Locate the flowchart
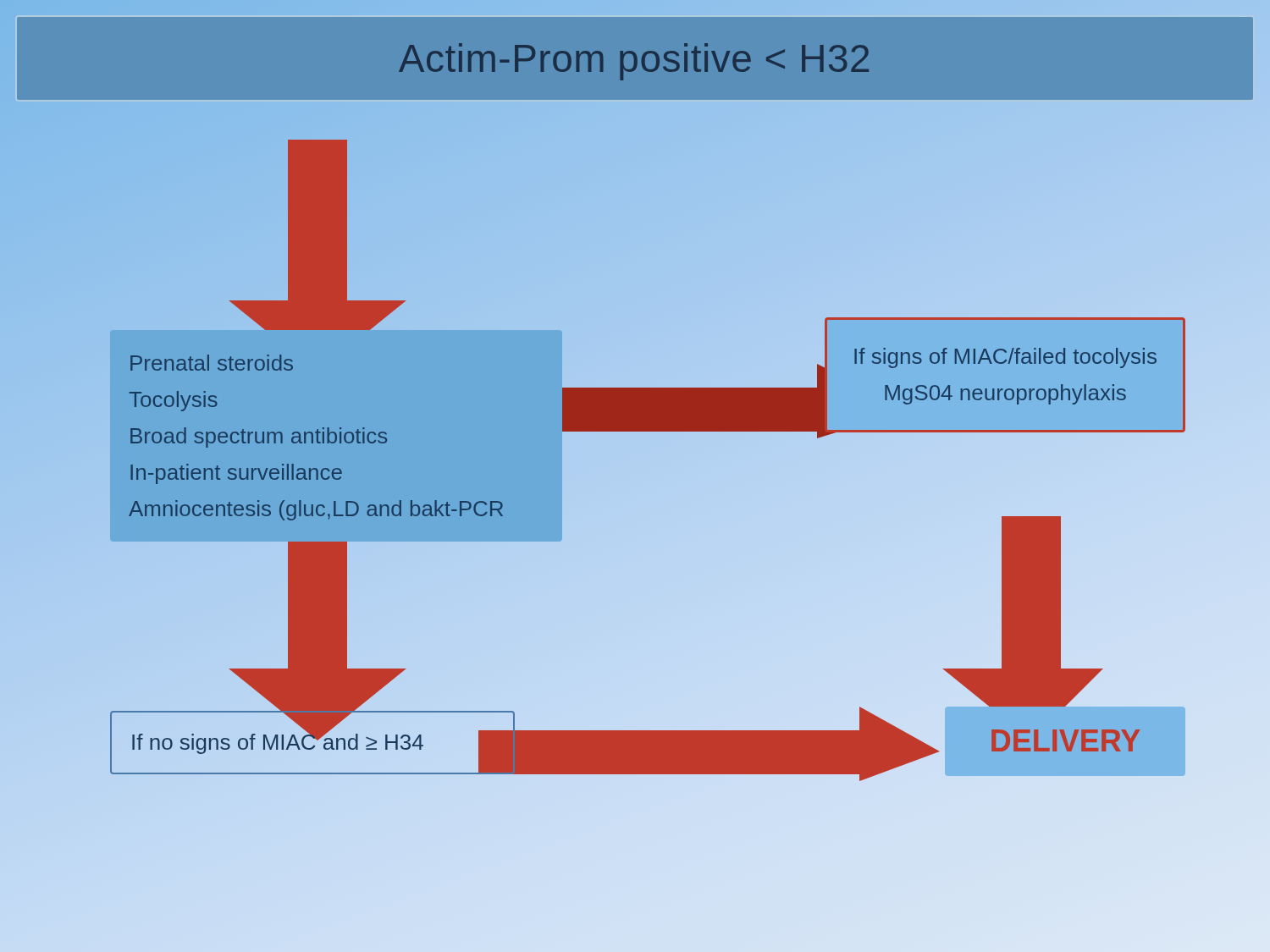The width and height of the screenshot is (1270, 952). [635, 476]
